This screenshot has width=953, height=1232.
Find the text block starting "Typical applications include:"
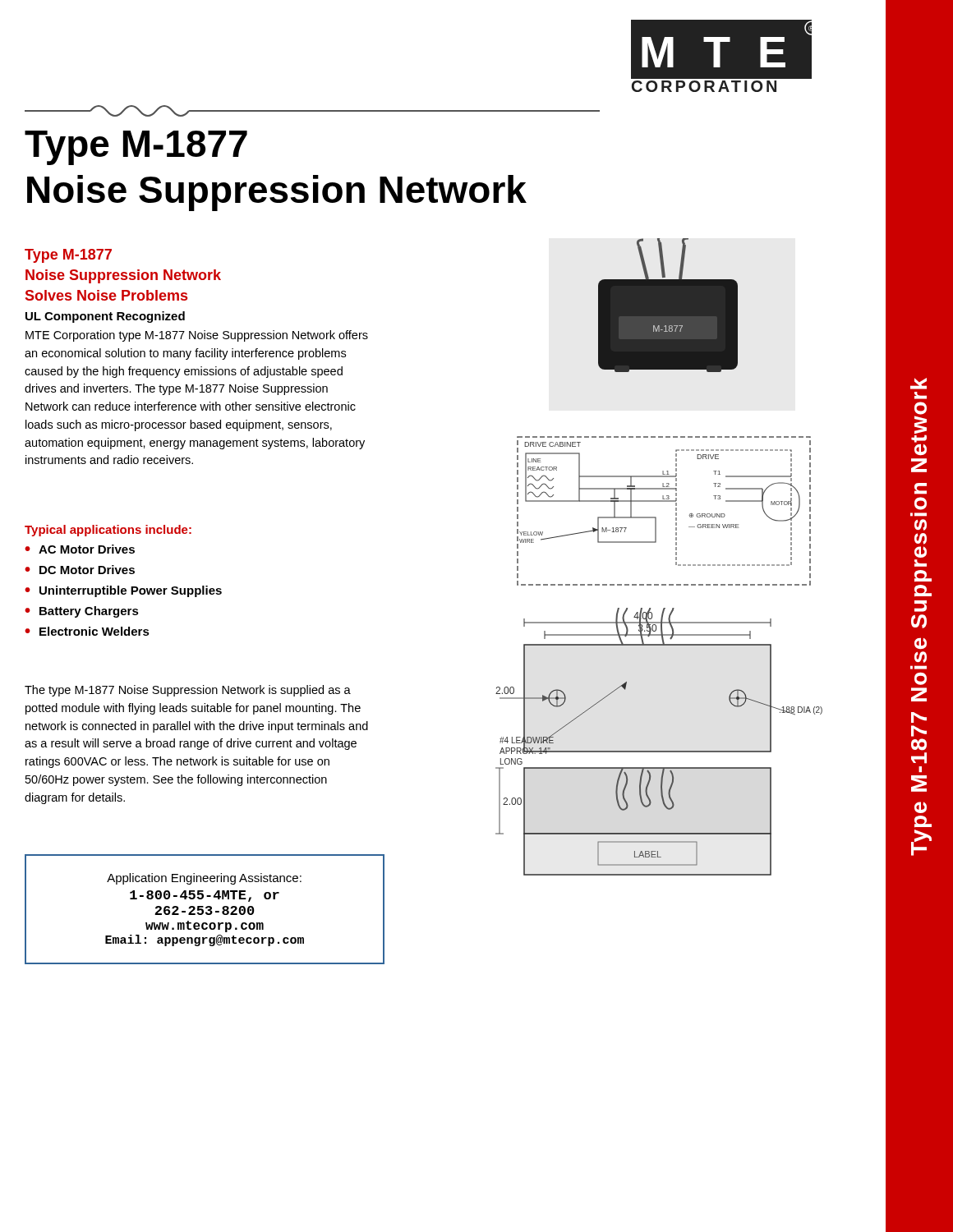point(108,529)
